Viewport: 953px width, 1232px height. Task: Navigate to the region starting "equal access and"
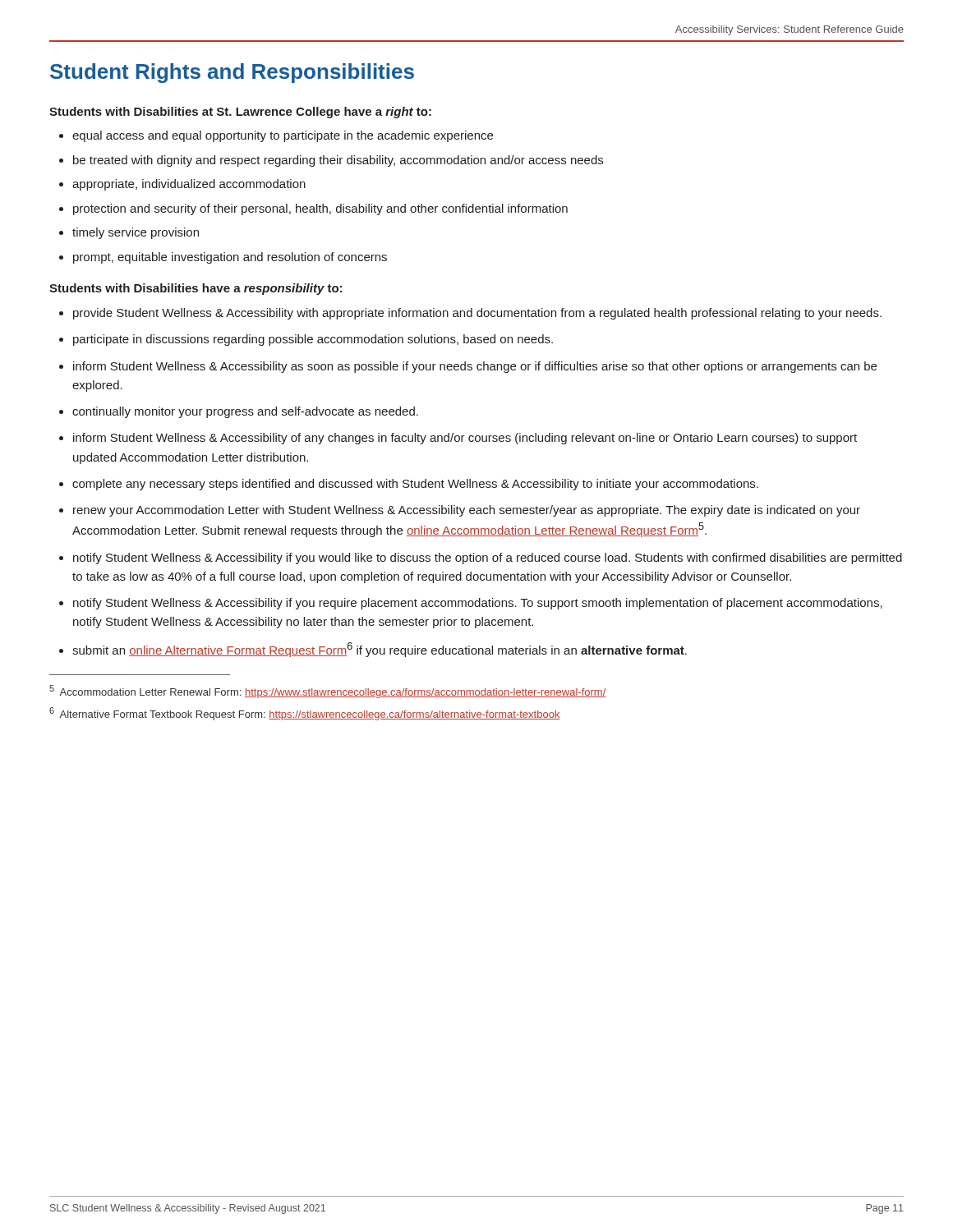click(x=283, y=135)
